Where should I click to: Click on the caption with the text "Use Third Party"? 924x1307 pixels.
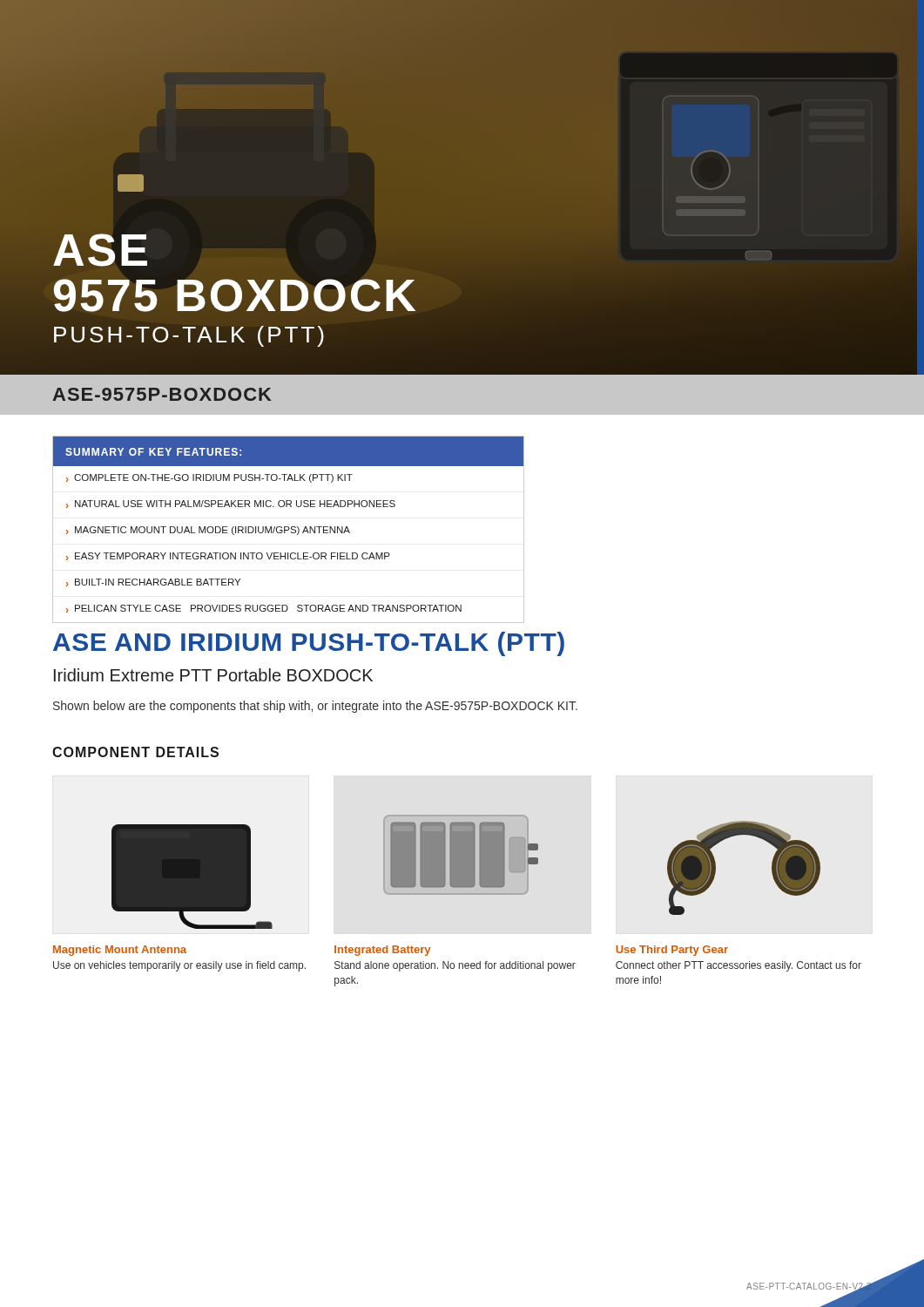tap(743, 966)
